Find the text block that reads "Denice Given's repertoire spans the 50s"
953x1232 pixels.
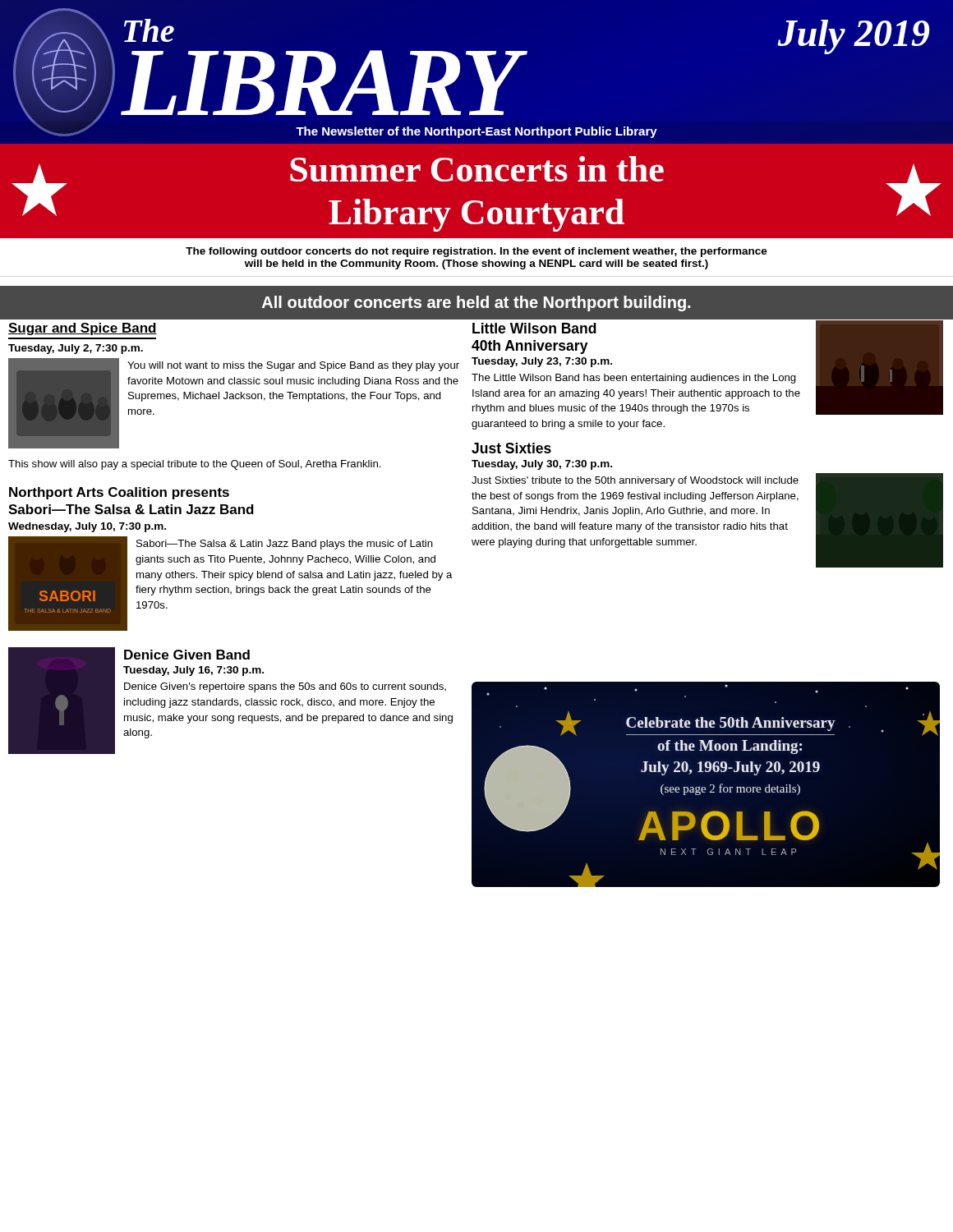(288, 710)
